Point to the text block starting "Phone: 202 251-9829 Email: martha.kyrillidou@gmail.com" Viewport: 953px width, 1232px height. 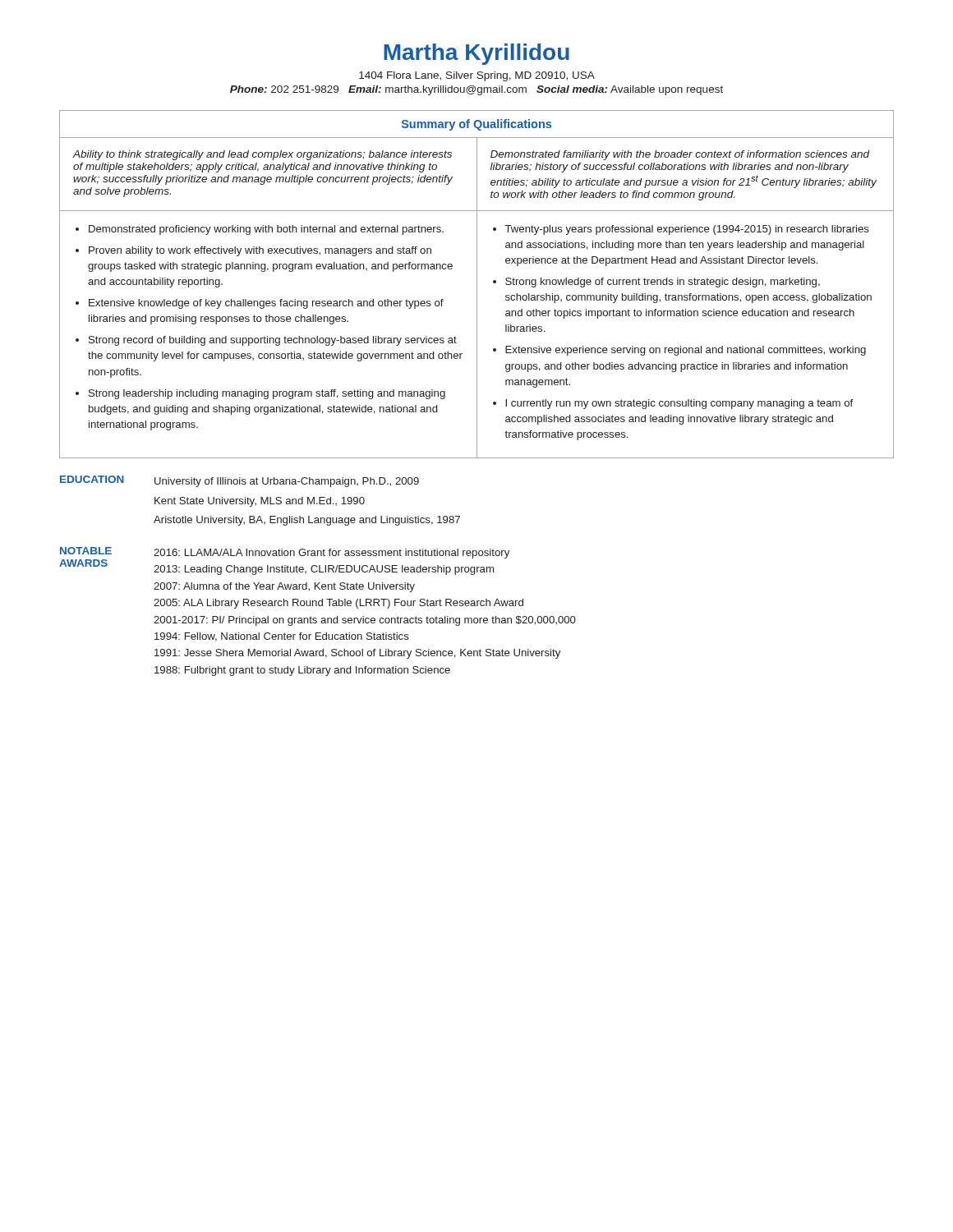476,89
